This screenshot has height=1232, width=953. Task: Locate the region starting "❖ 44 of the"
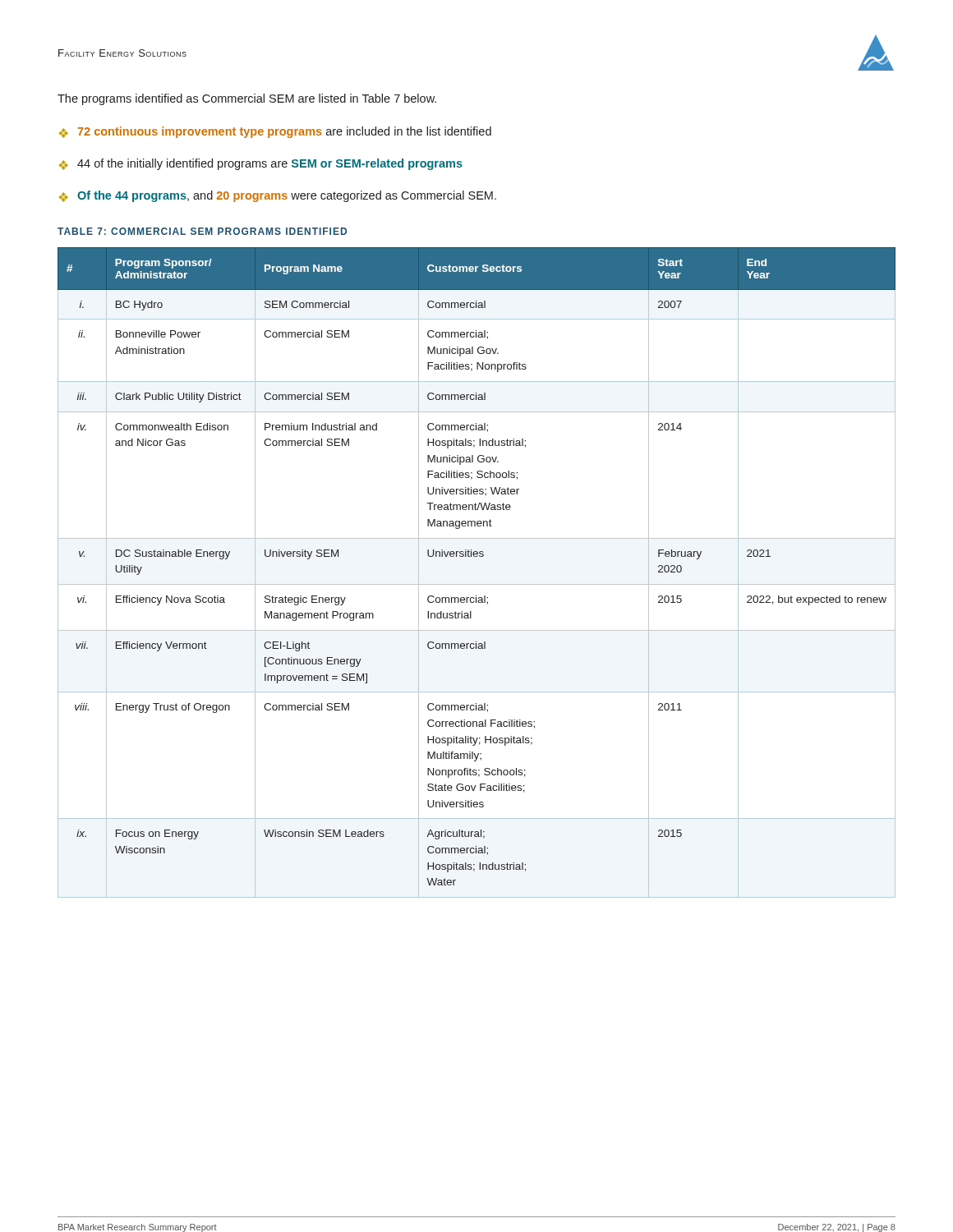pyautogui.click(x=260, y=165)
